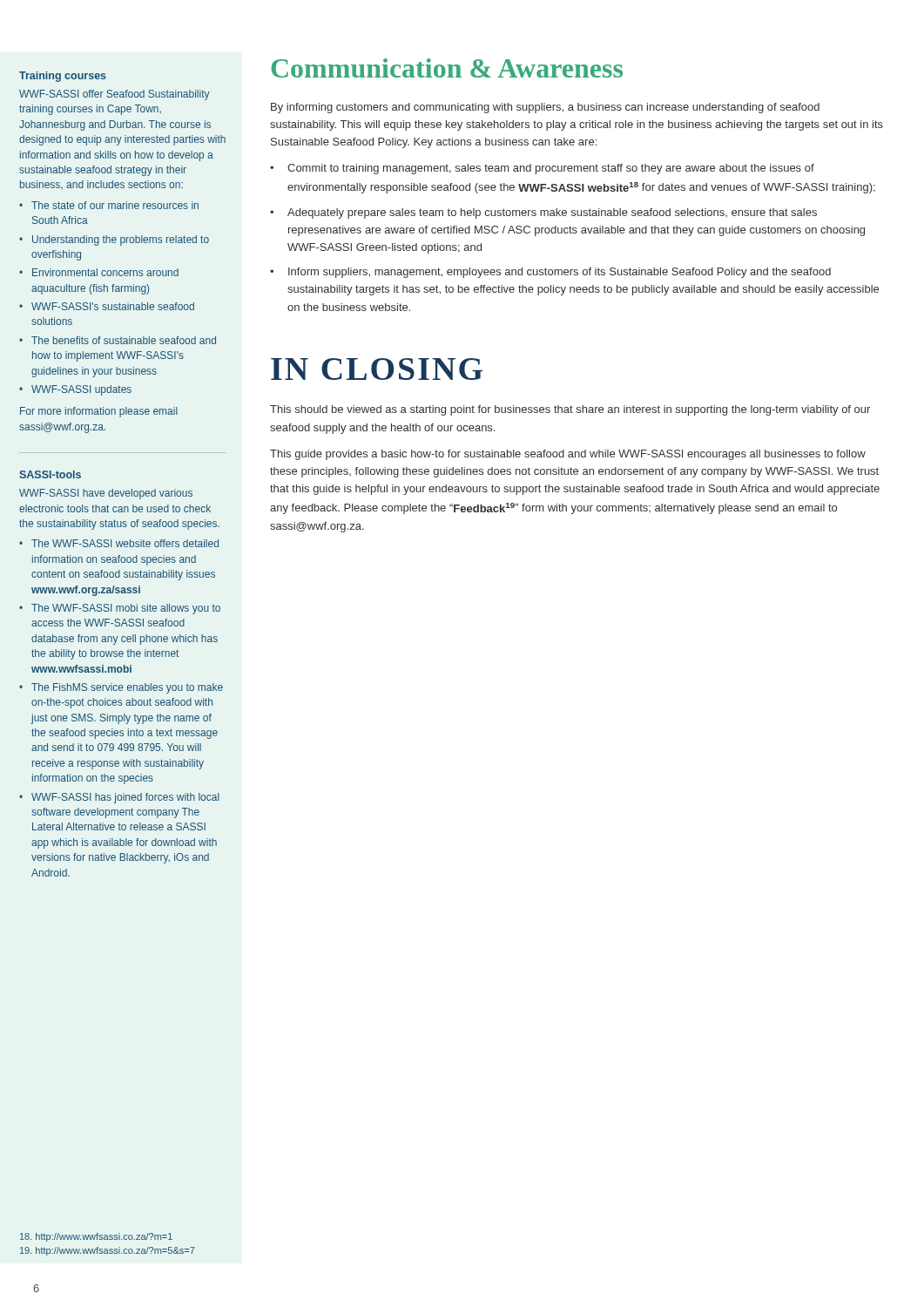Point to the element starting "Commit to training"
Screen dimensions: 1307x924
[582, 178]
